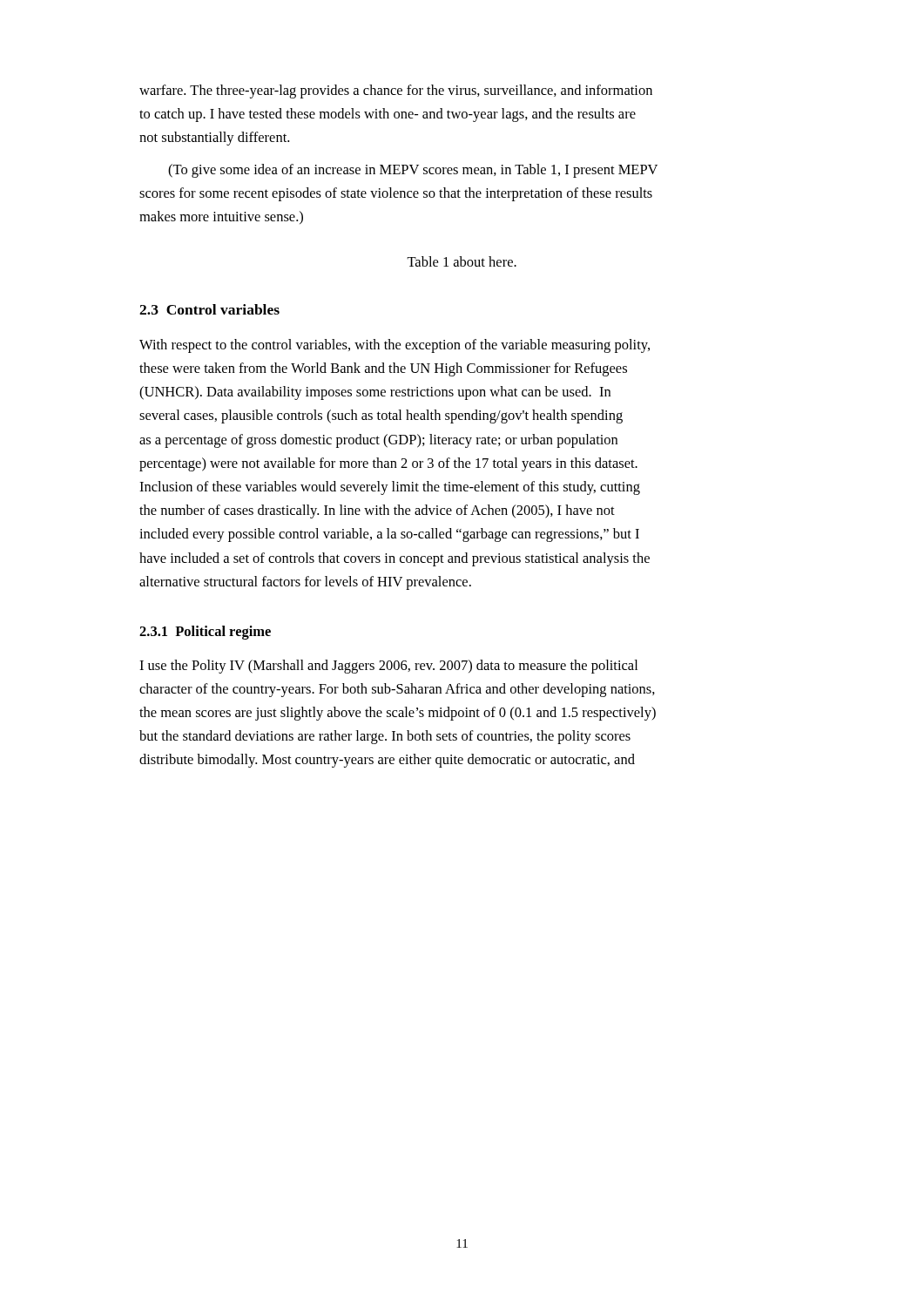The width and height of the screenshot is (924, 1307).
Task: Select the element starting "I use the Polity IV (Marshall and Jaggers"
Action: (462, 712)
